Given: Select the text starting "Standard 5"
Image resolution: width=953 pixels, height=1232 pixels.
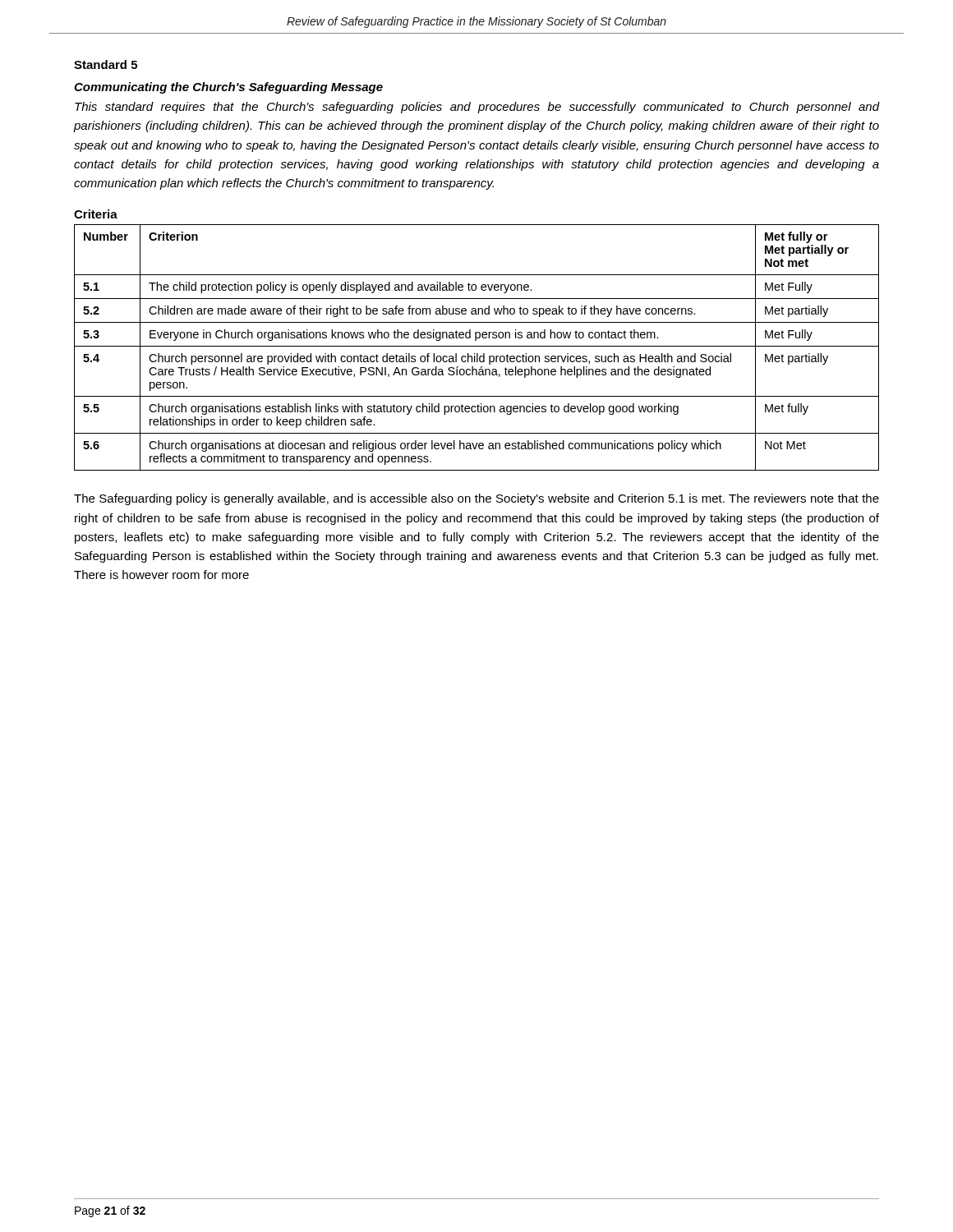Looking at the screenshot, I should (106, 64).
